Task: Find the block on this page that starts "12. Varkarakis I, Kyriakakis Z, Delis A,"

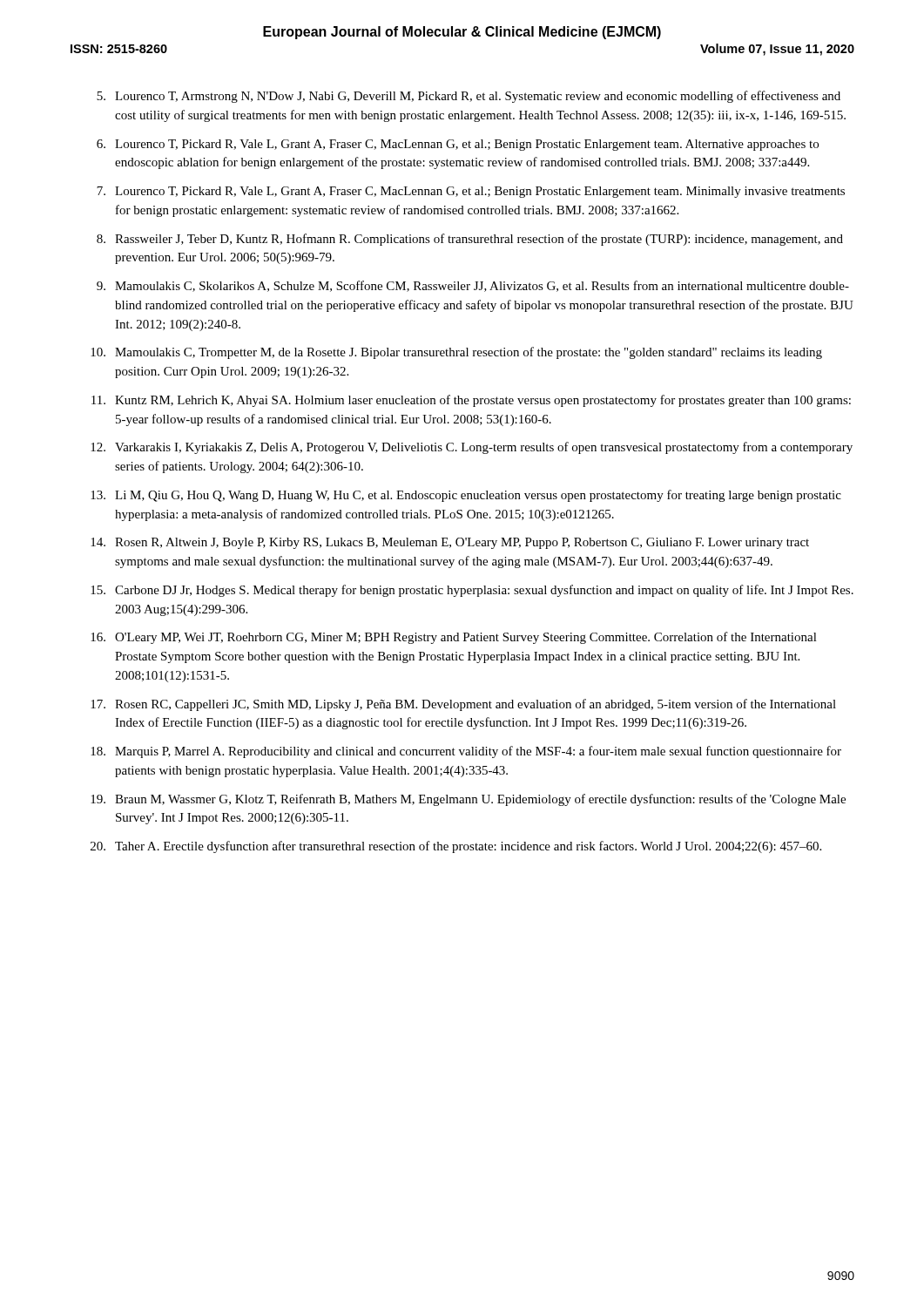Action: pos(462,457)
